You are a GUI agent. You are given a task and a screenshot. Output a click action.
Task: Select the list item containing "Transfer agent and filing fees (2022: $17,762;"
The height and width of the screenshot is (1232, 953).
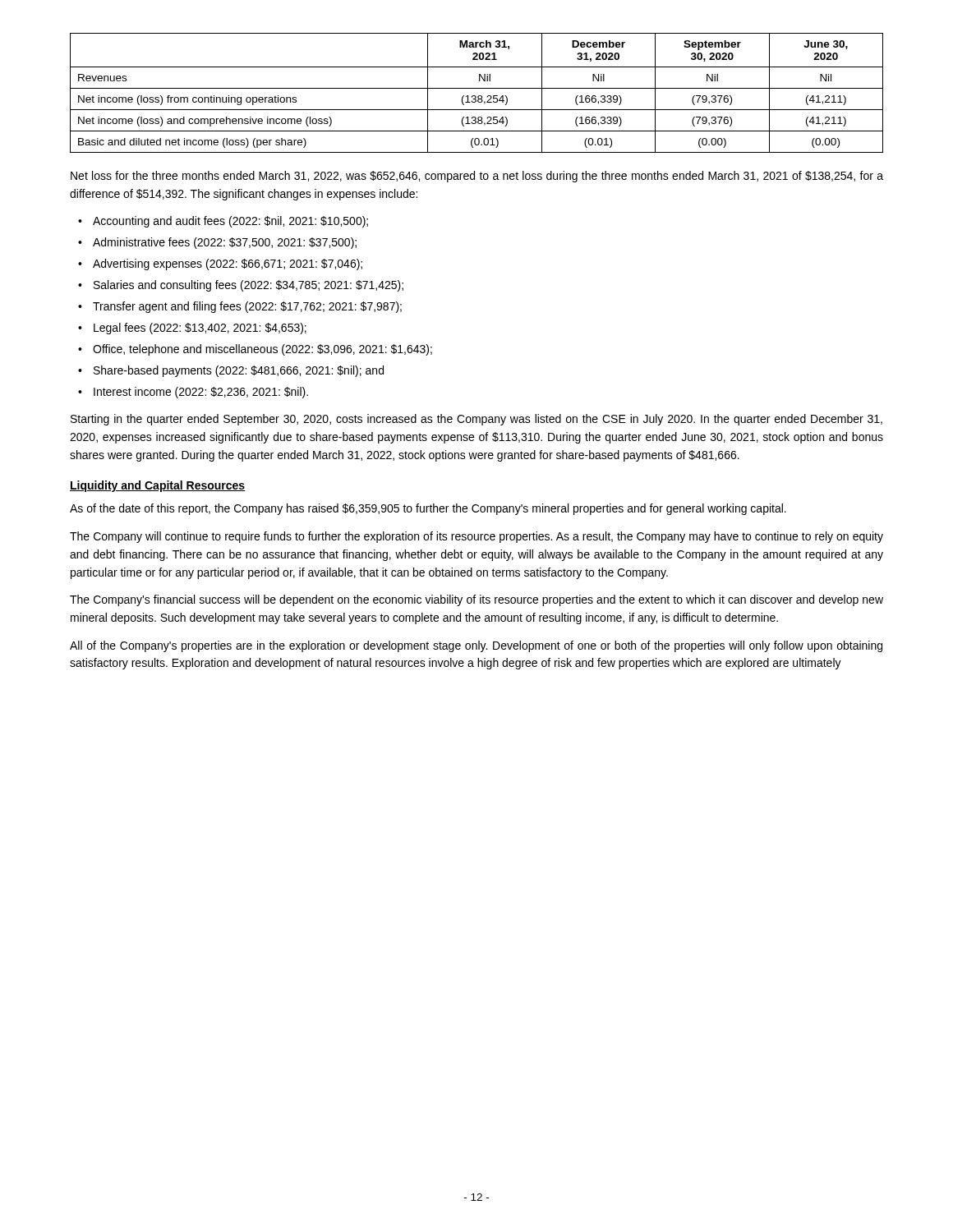pos(248,307)
